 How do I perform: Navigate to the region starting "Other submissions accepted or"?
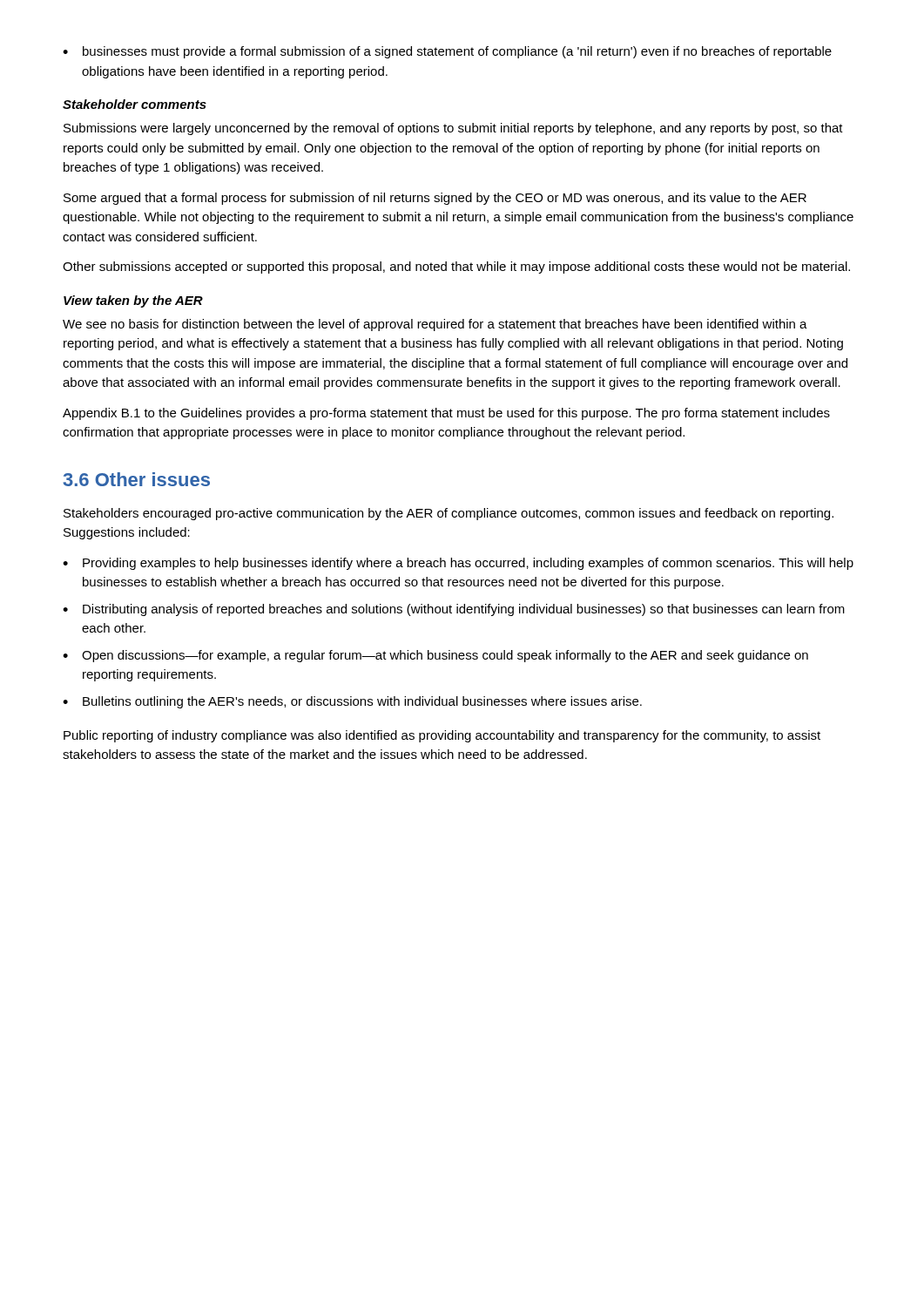pyautogui.click(x=462, y=267)
